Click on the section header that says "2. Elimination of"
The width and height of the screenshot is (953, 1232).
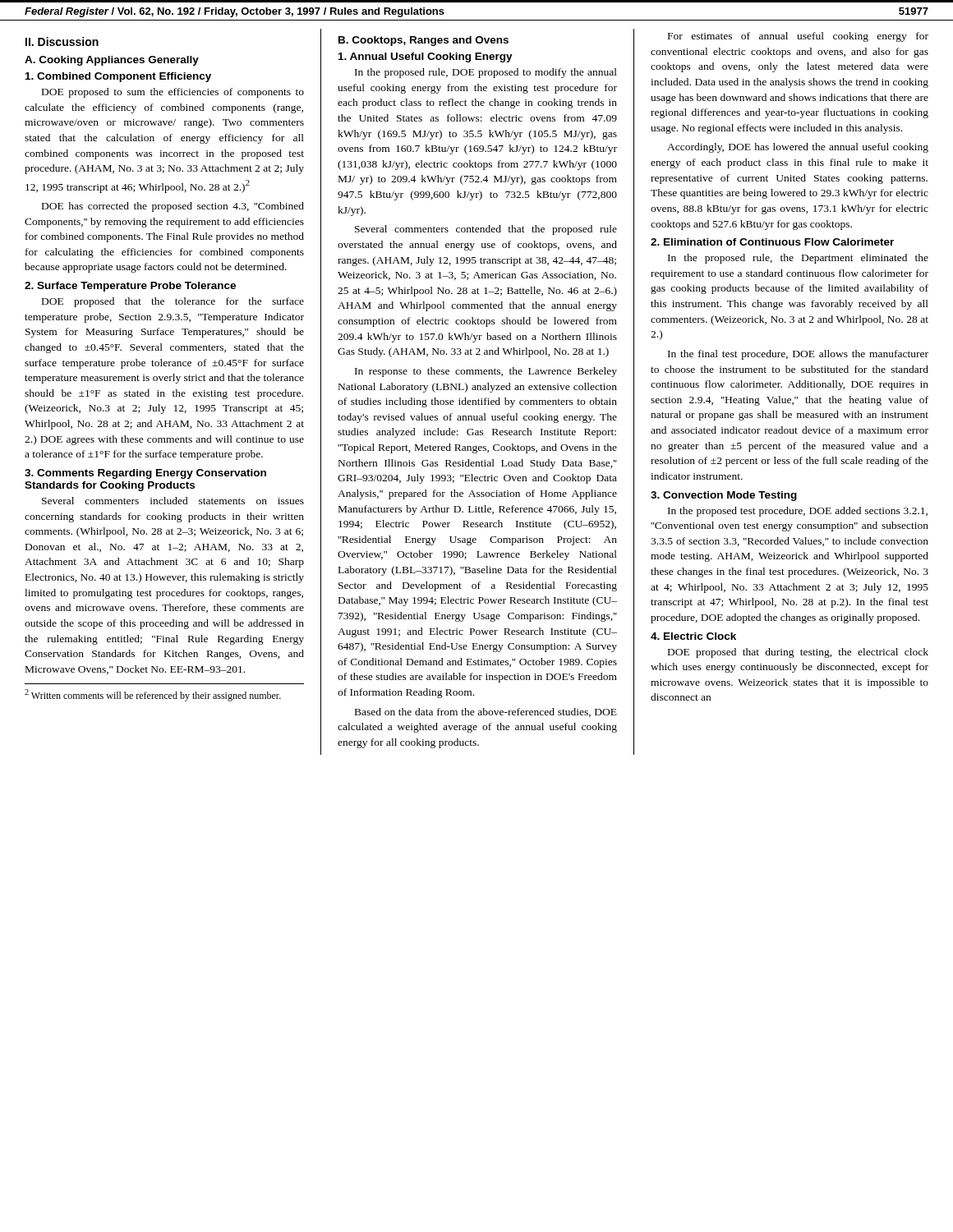(772, 242)
